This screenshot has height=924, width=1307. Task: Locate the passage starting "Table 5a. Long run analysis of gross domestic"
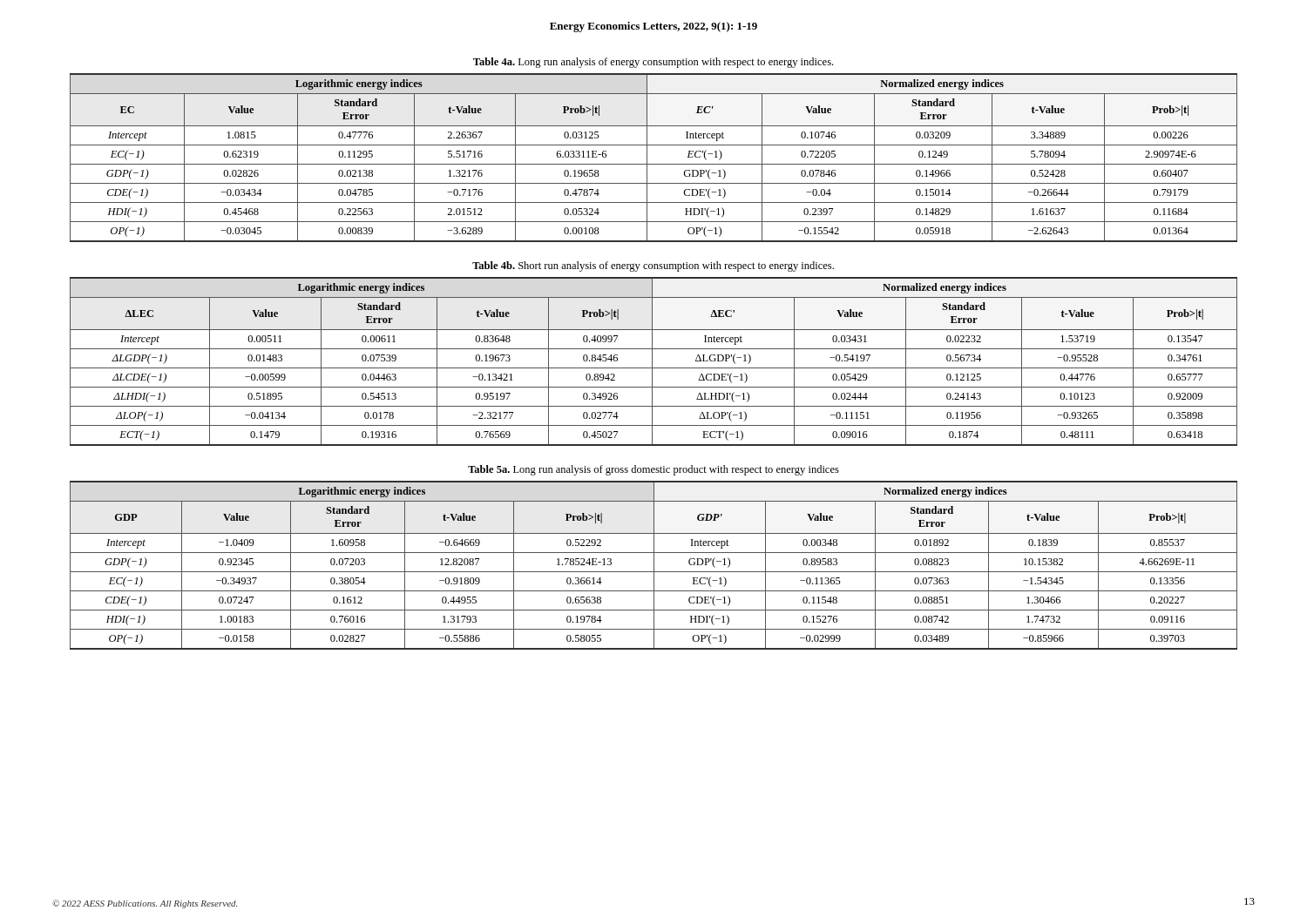point(654,469)
